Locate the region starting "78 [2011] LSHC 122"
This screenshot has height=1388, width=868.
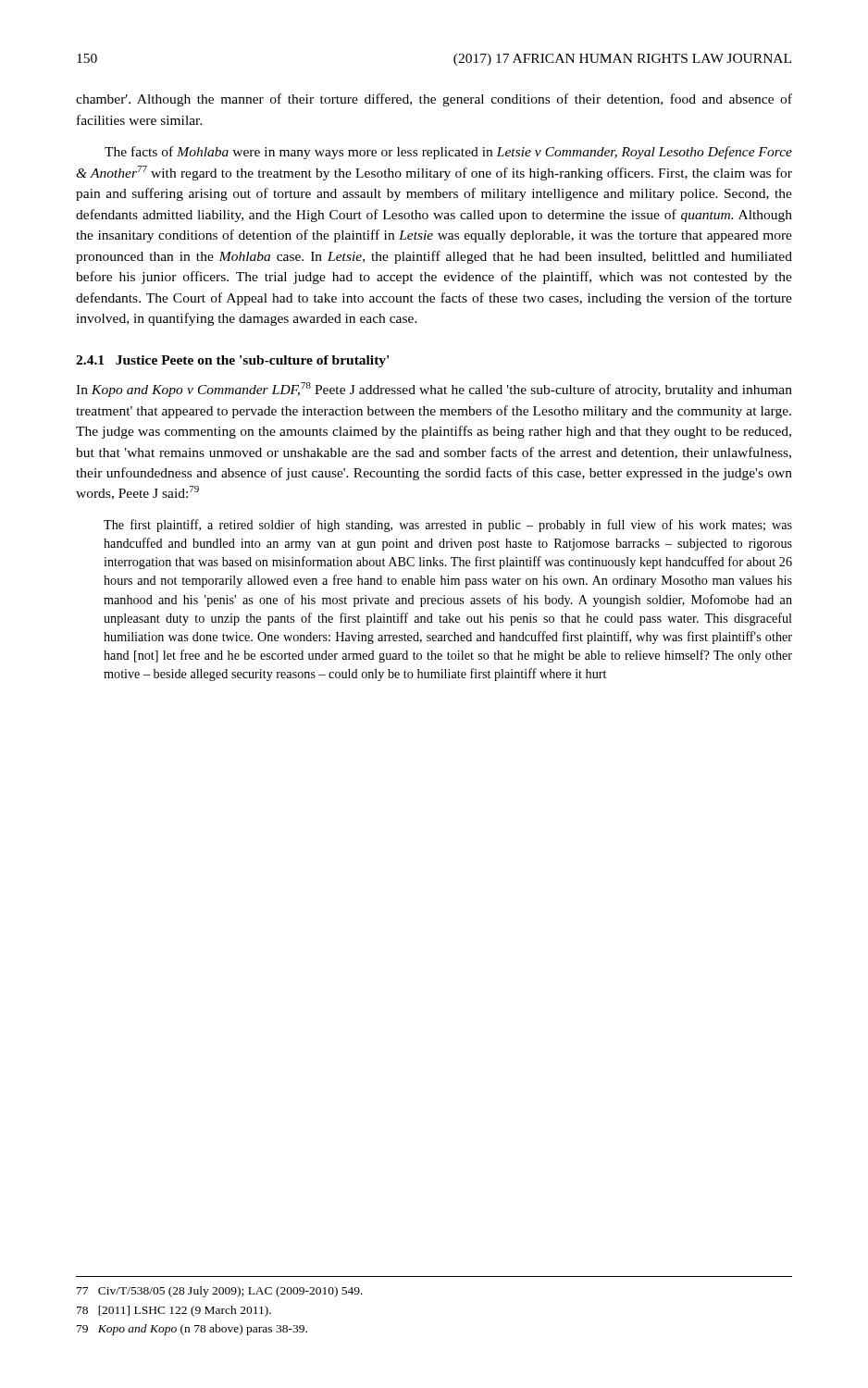point(174,1310)
